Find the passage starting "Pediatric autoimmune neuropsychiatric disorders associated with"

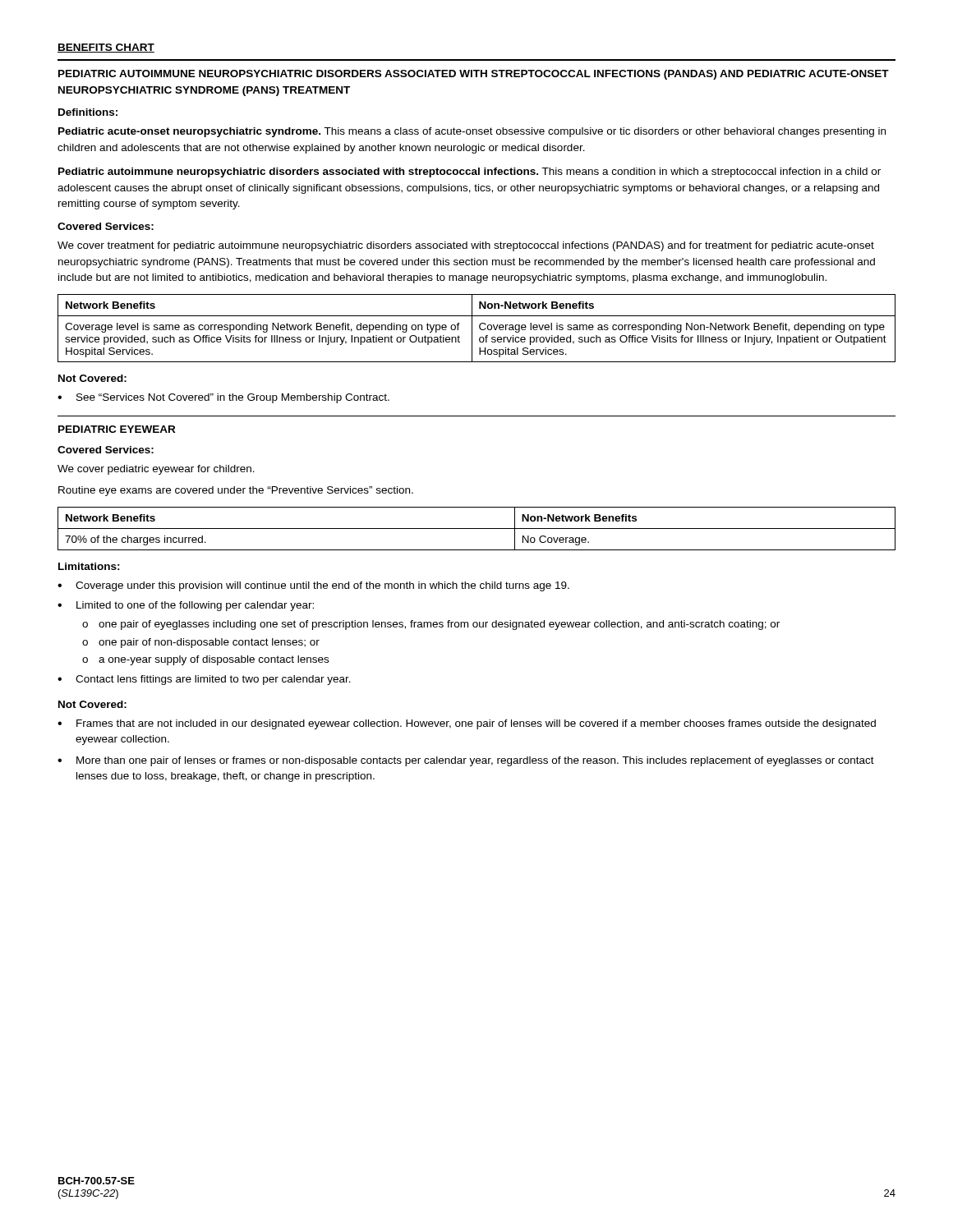click(x=469, y=188)
